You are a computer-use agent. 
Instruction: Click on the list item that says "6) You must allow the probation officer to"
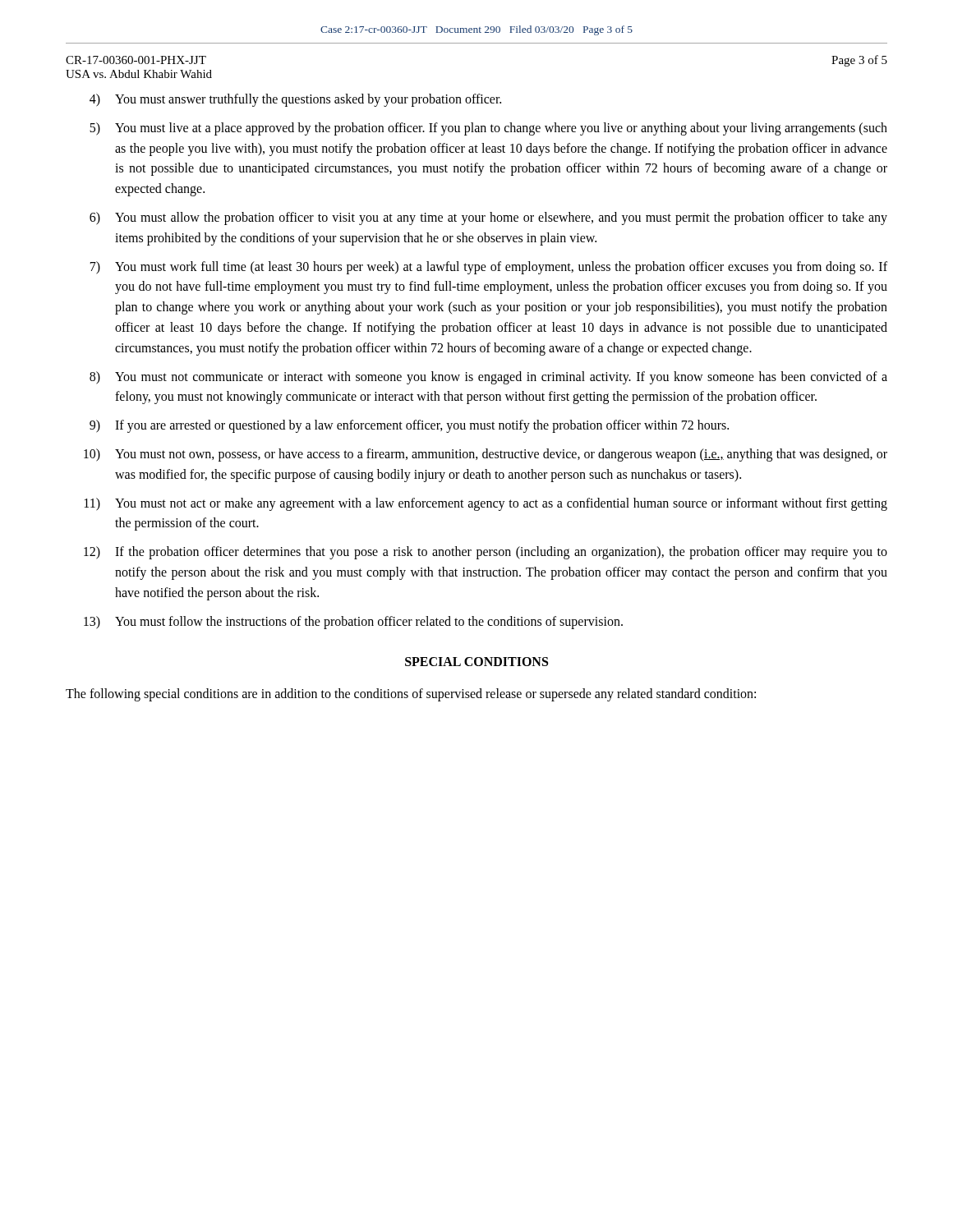coord(476,228)
